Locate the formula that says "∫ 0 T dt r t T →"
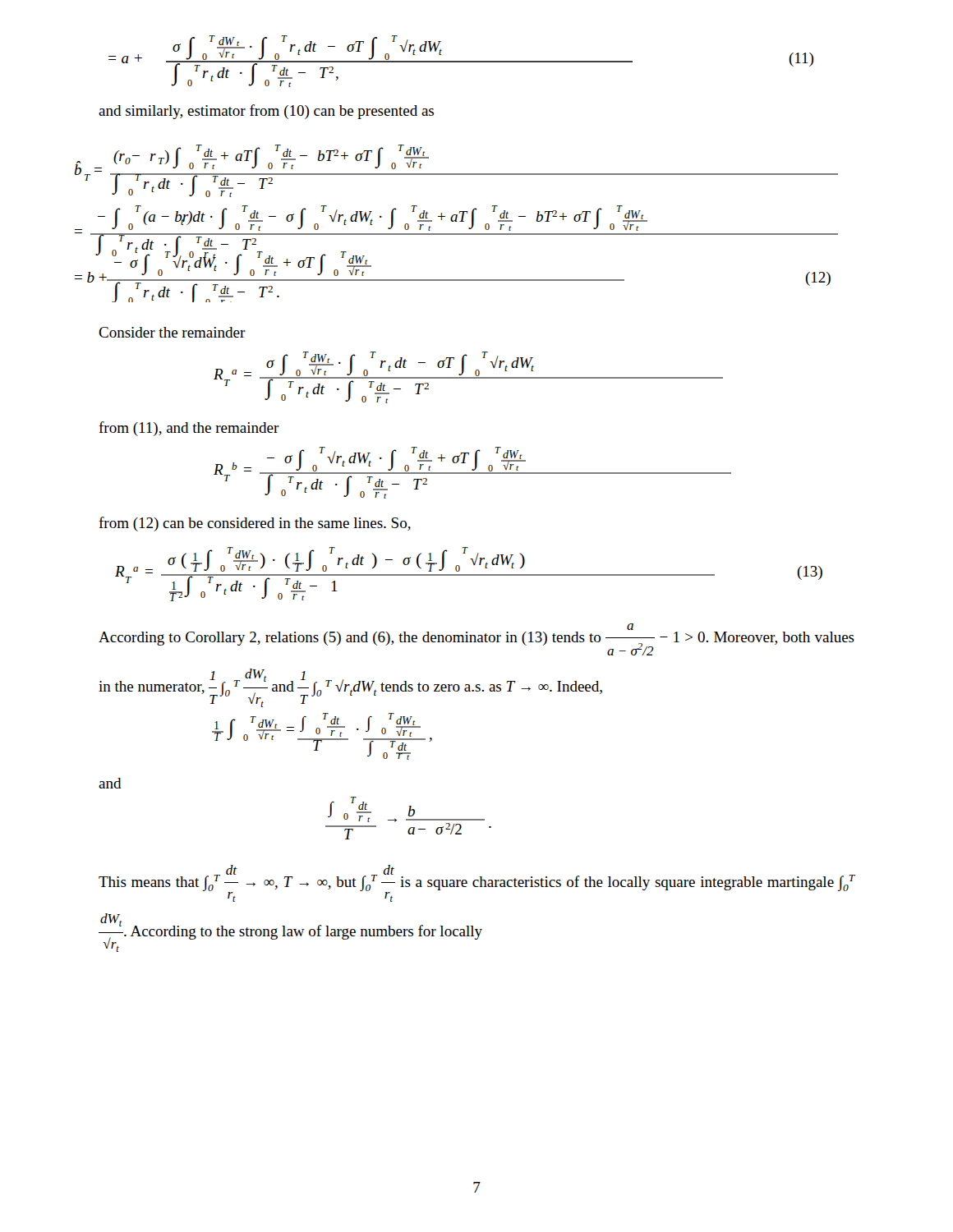953x1232 pixels. pos(485,816)
